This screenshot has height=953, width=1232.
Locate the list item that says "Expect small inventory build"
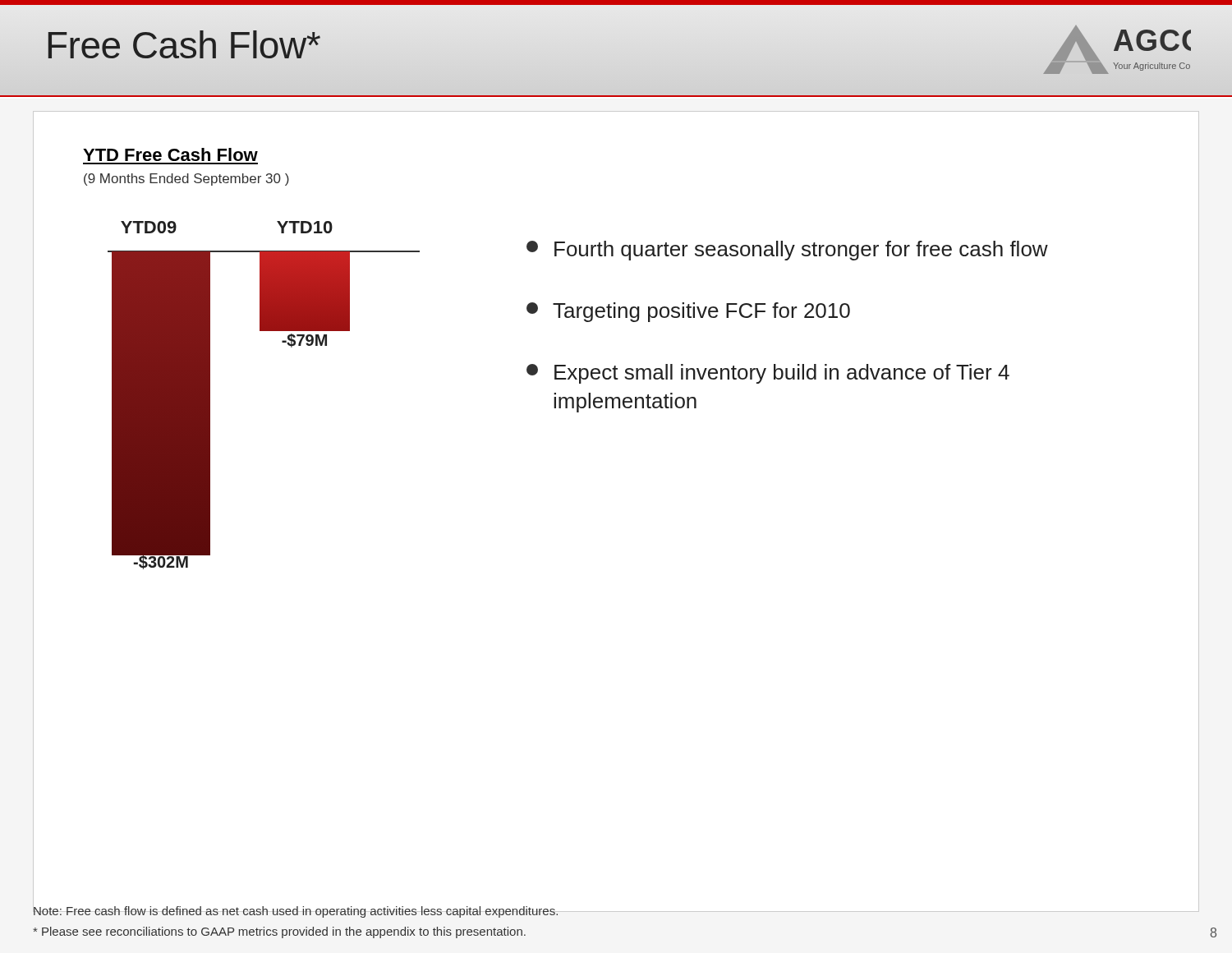(x=838, y=387)
